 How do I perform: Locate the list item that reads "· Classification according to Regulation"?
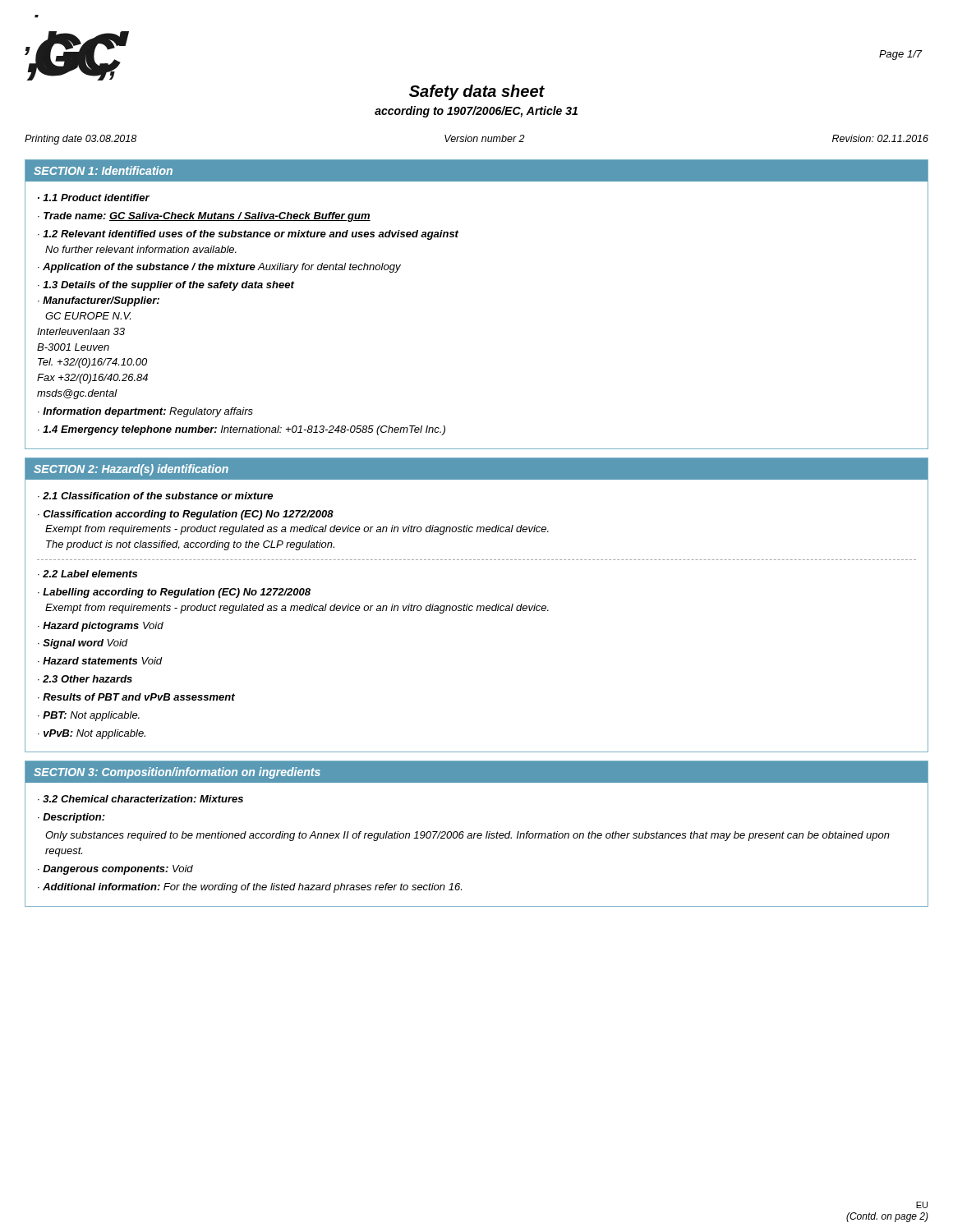click(x=293, y=529)
